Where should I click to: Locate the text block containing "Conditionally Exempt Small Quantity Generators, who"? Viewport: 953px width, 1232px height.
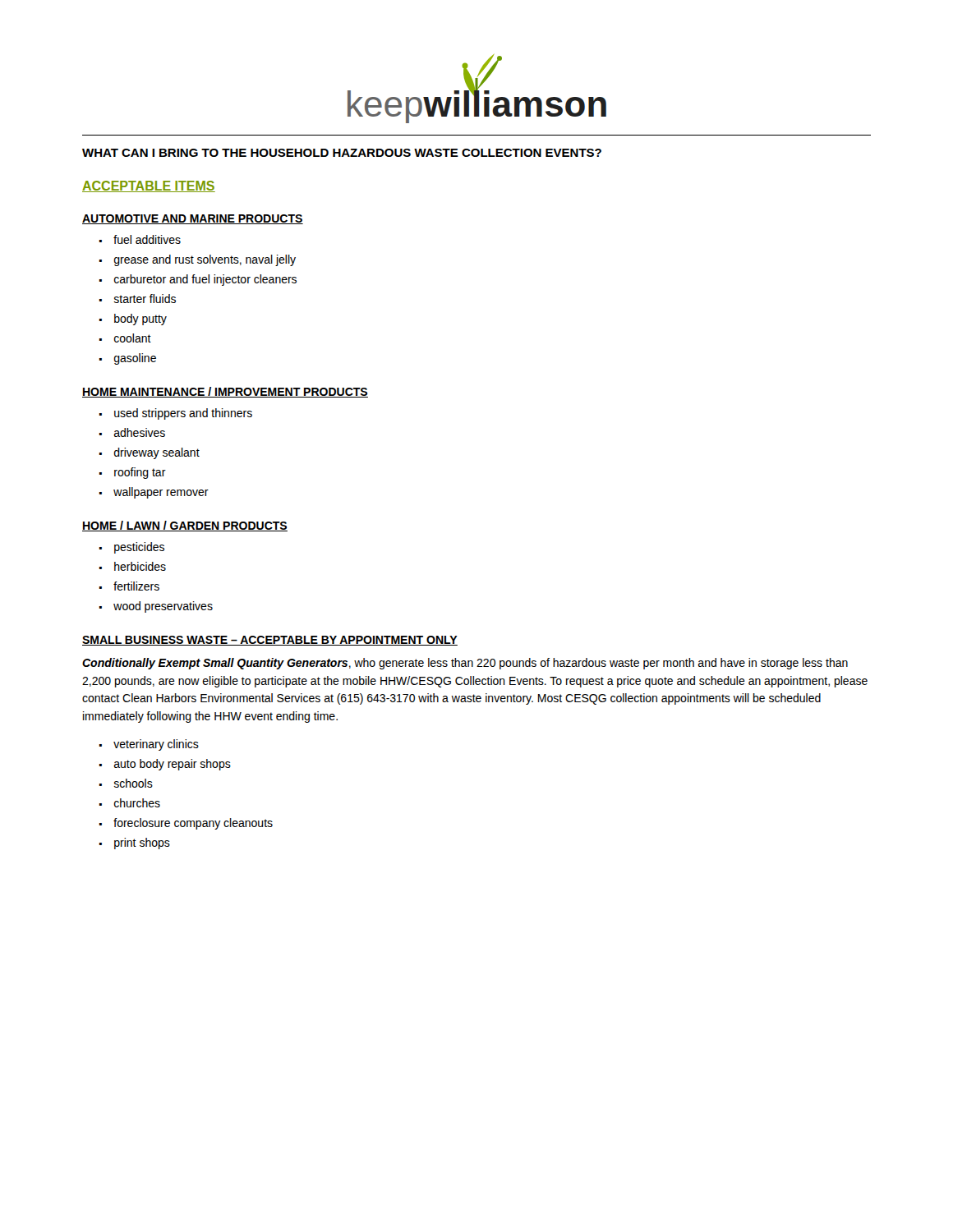tap(475, 690)
